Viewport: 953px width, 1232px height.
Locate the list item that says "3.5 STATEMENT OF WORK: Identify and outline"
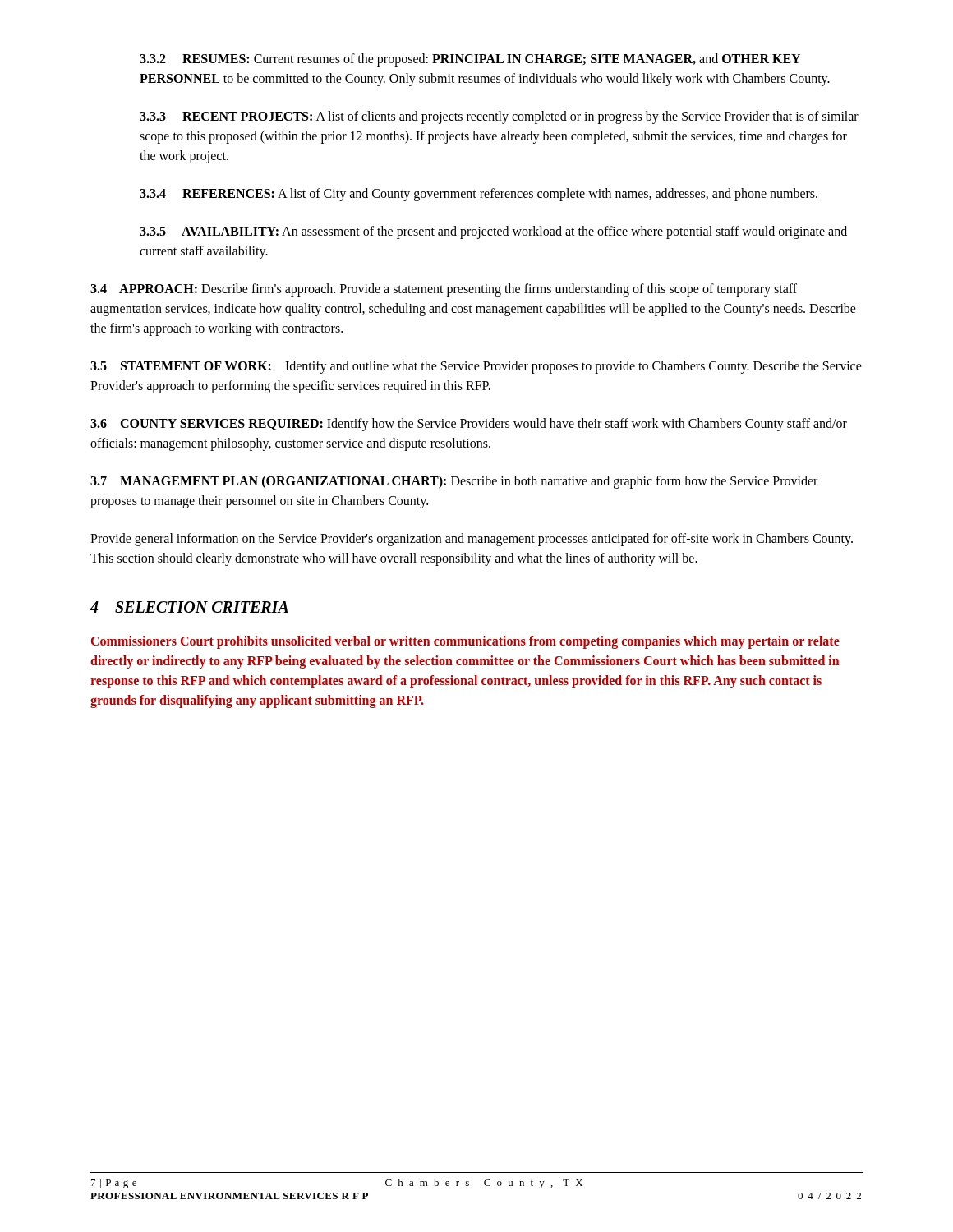476,376
